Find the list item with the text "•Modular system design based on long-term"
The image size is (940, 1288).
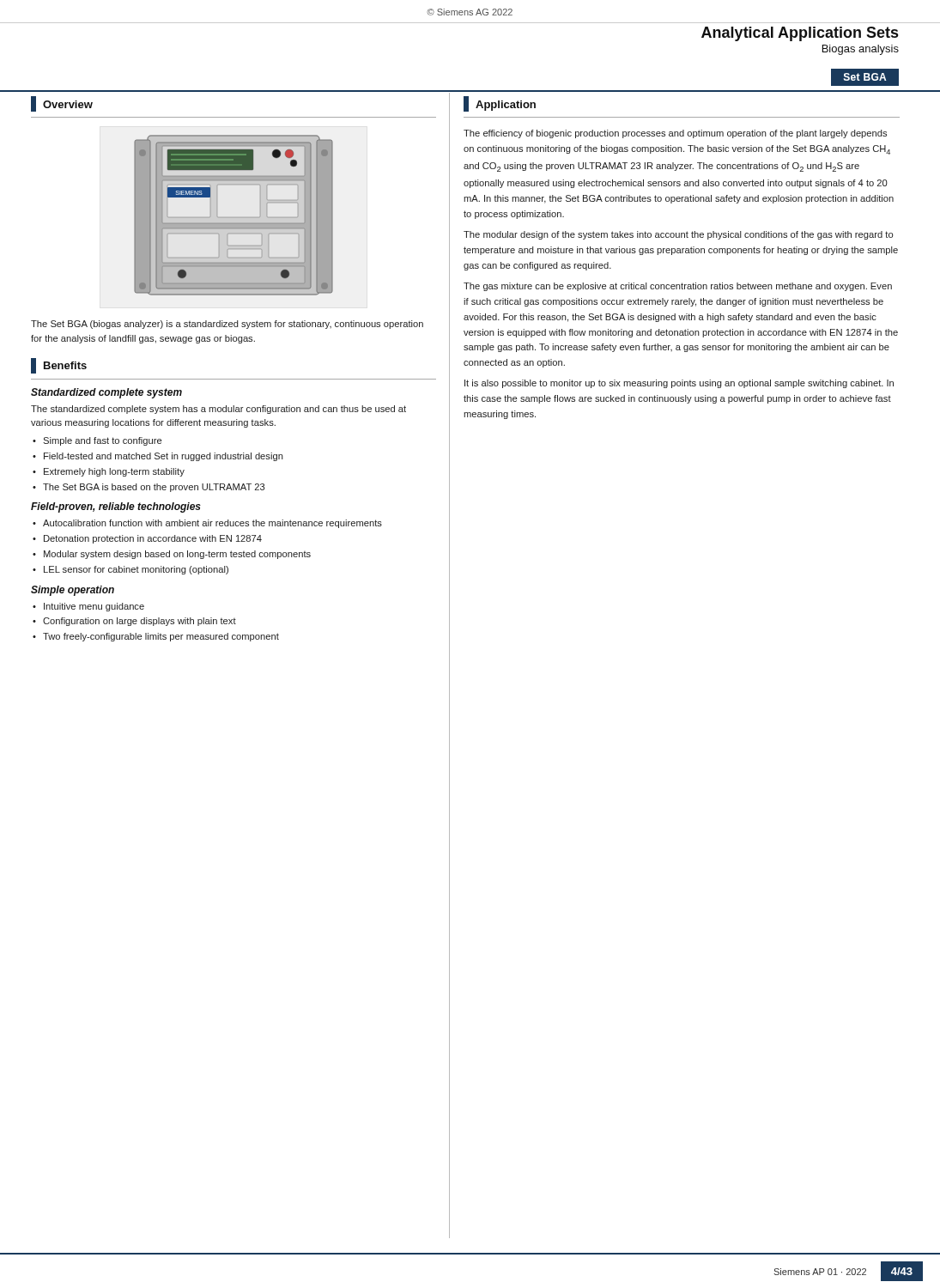point(172,554)
